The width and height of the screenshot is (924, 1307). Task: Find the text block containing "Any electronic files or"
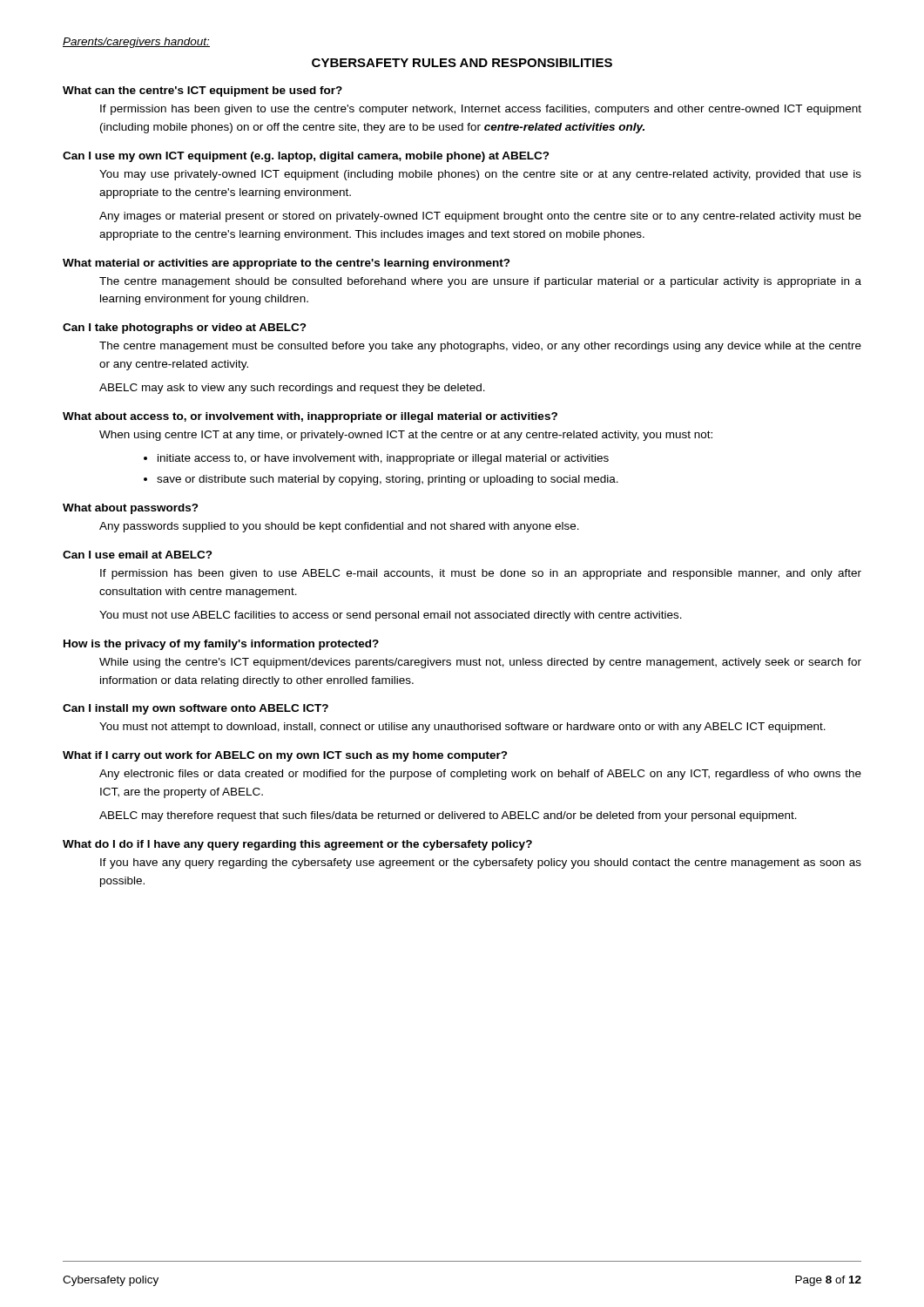(x=480, y=783)
